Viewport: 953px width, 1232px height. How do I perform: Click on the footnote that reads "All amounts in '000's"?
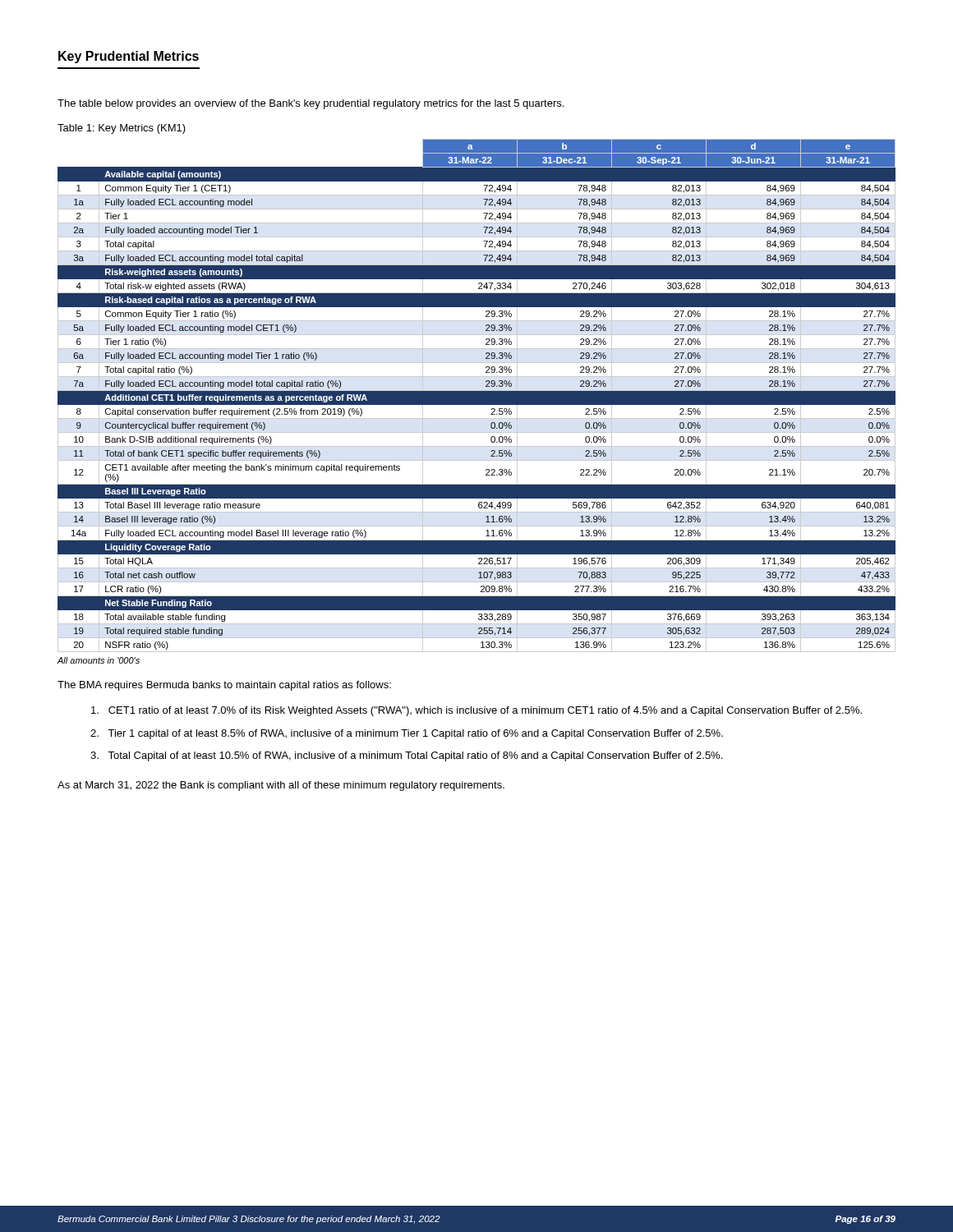coord(99,660)
